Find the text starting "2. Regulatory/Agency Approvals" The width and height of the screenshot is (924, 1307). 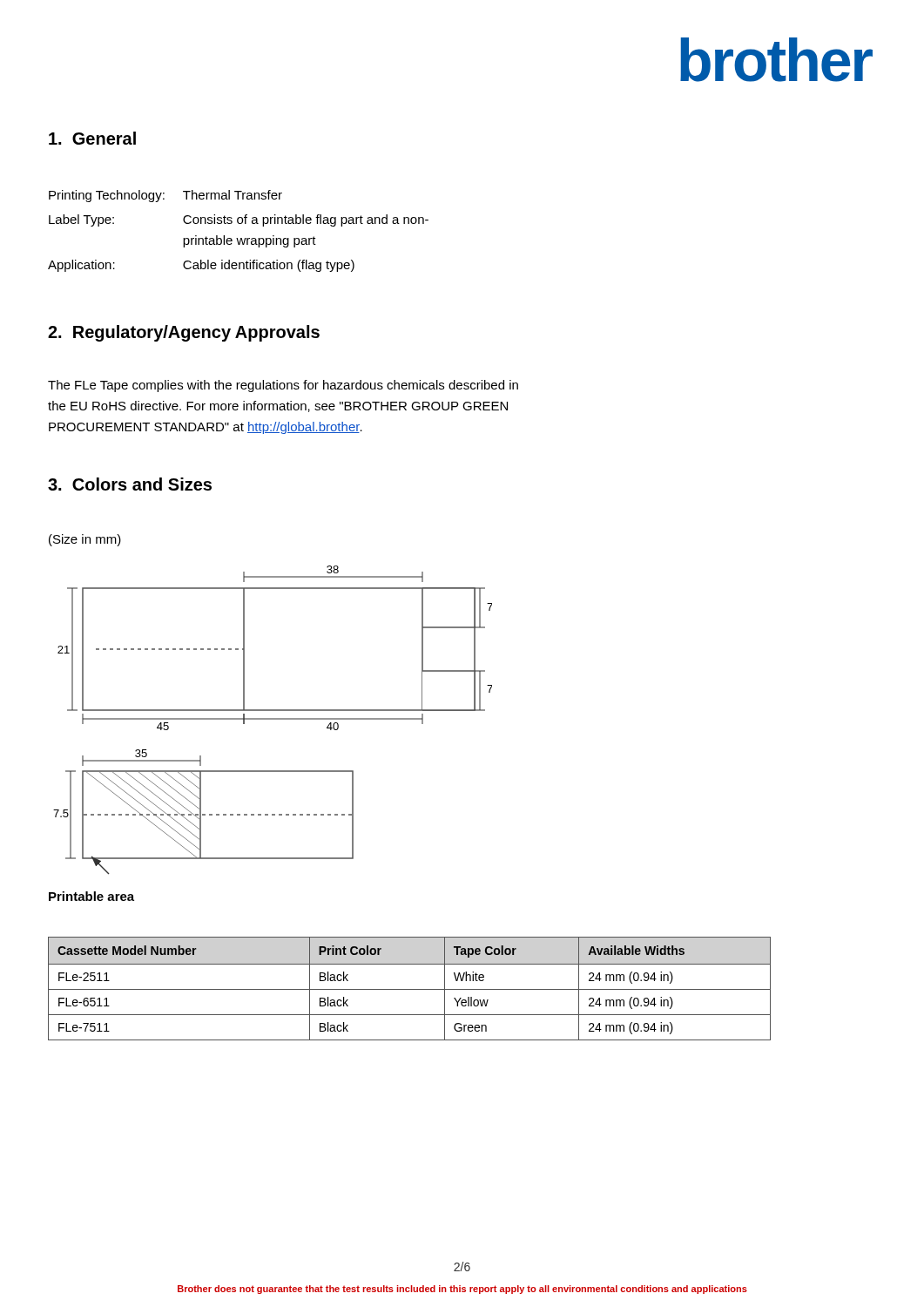[x=184, y=332]
